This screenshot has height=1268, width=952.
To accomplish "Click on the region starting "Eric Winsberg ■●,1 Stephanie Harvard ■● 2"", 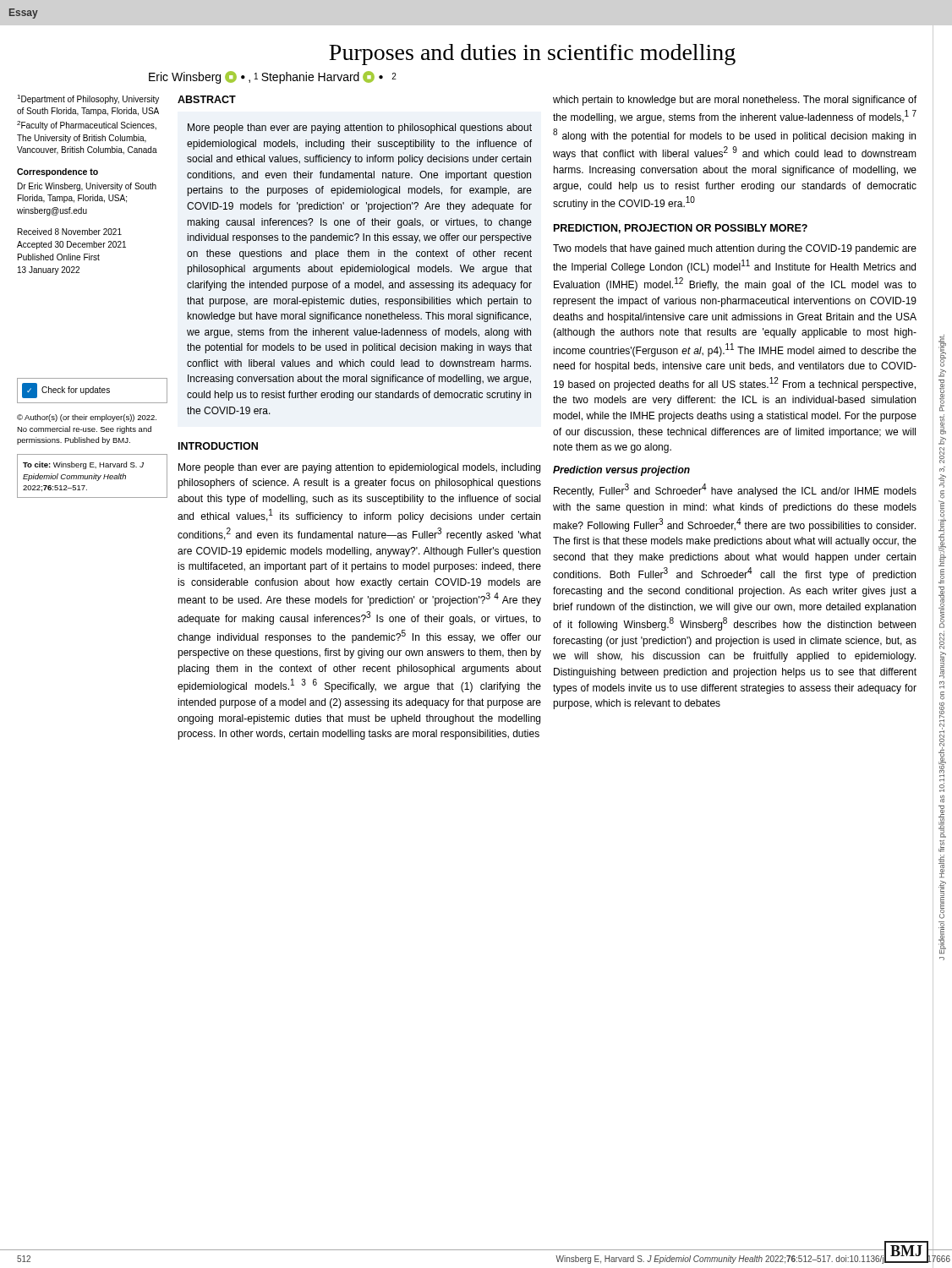I will [272, 77].
